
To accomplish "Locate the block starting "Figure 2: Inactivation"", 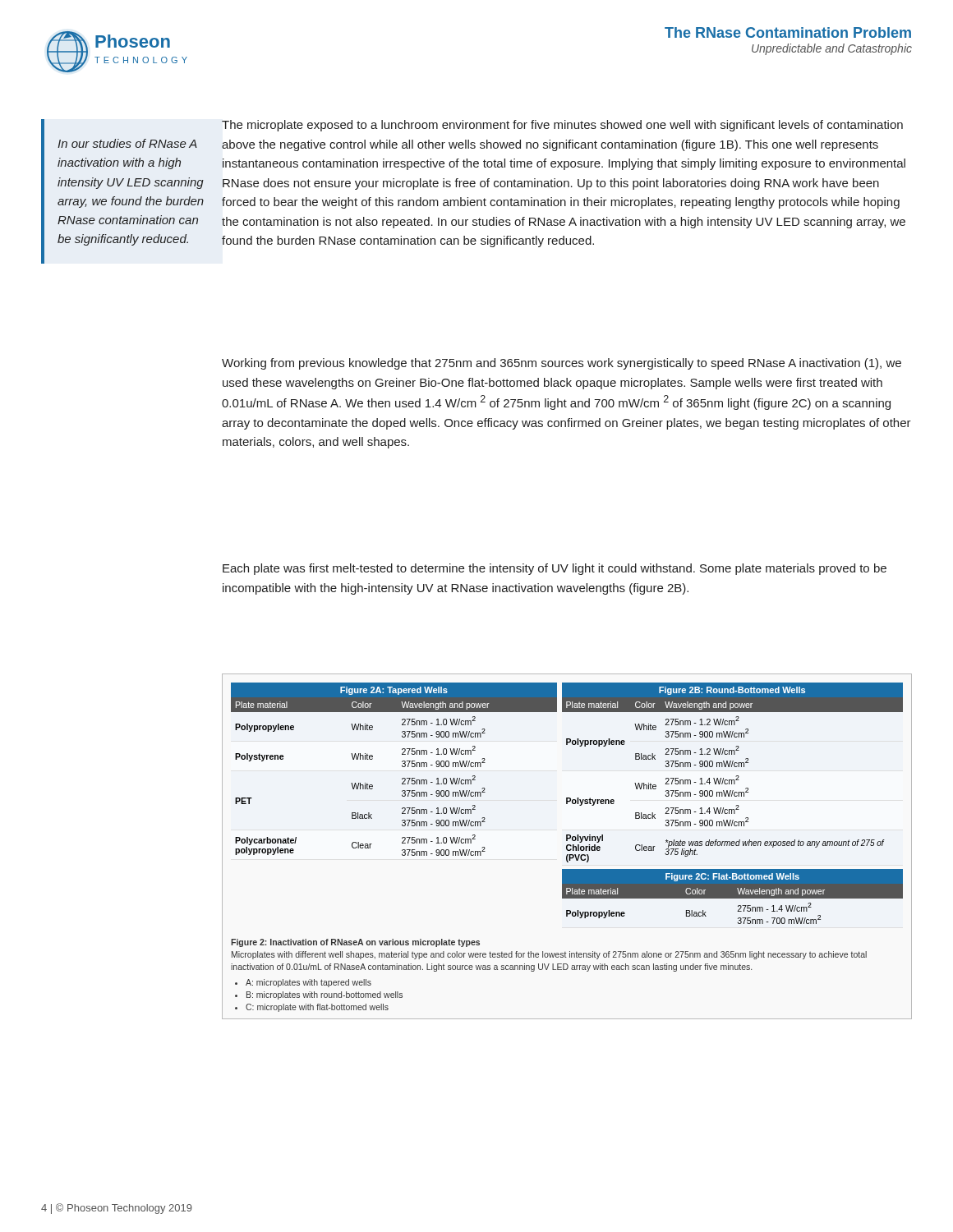I will [567, 975].
